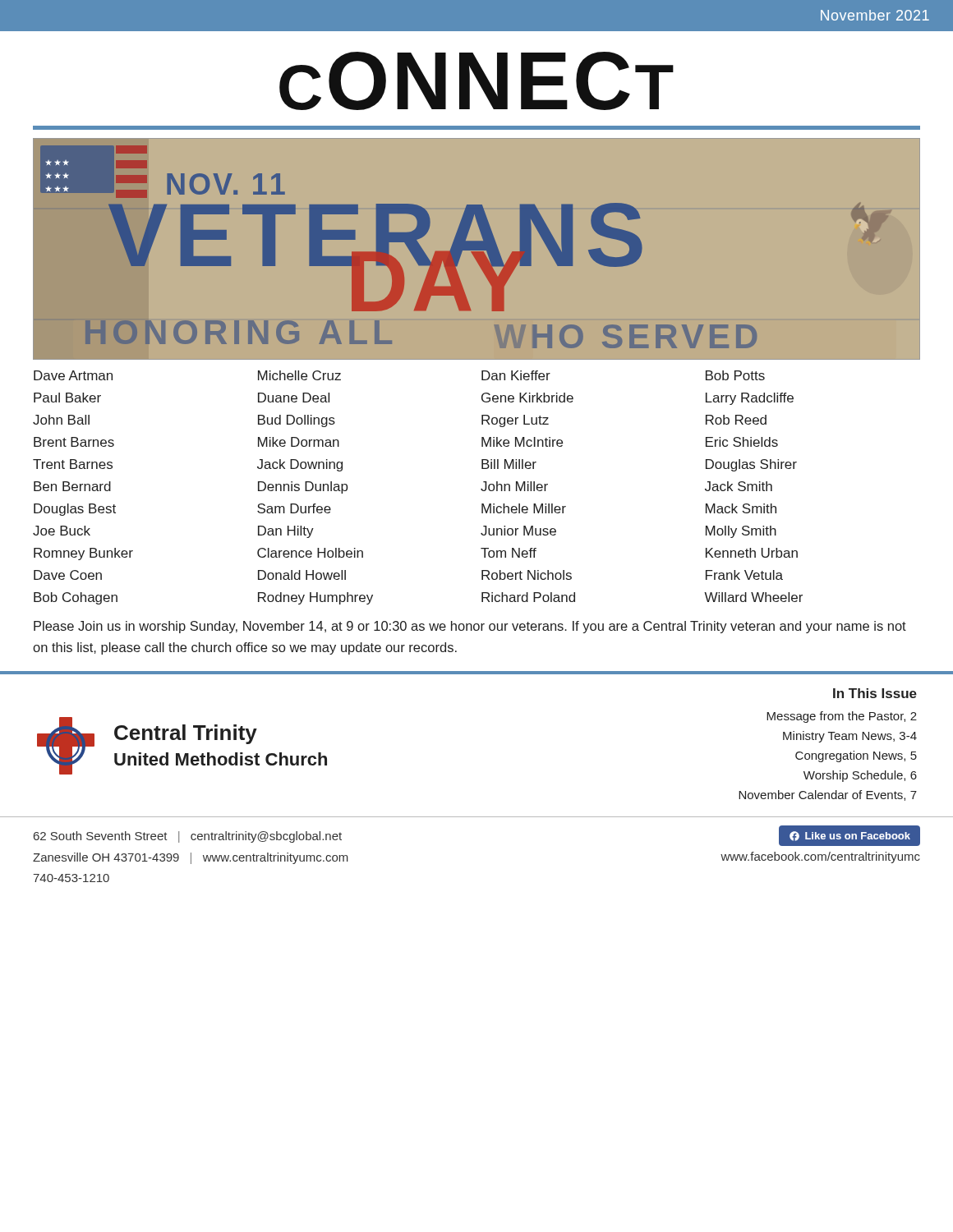
Task: Find the list item with the text "Dave Artman"
Action: (x=73, y=376)
